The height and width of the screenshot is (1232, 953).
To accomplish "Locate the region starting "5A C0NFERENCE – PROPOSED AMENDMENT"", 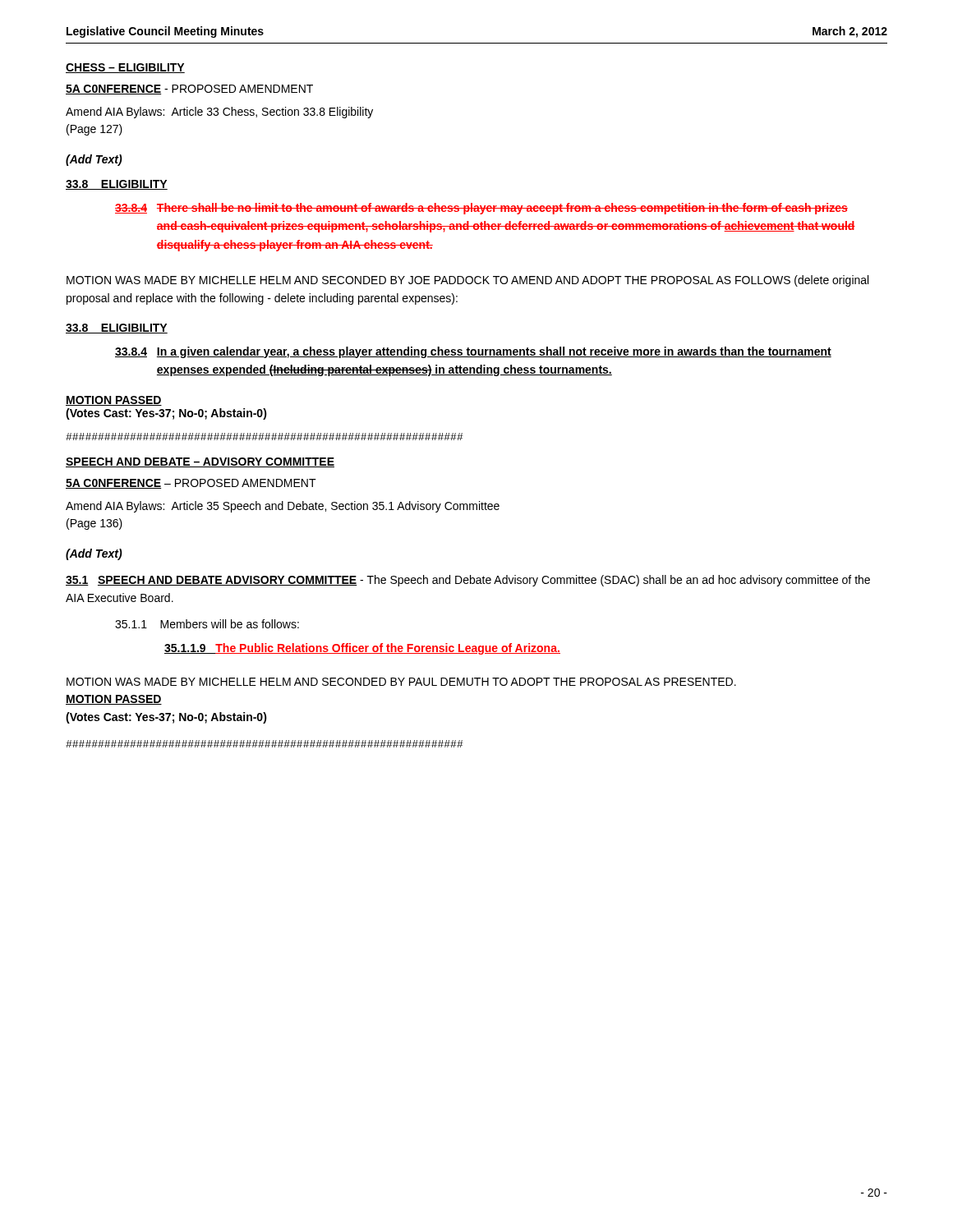I will [191, 483].
